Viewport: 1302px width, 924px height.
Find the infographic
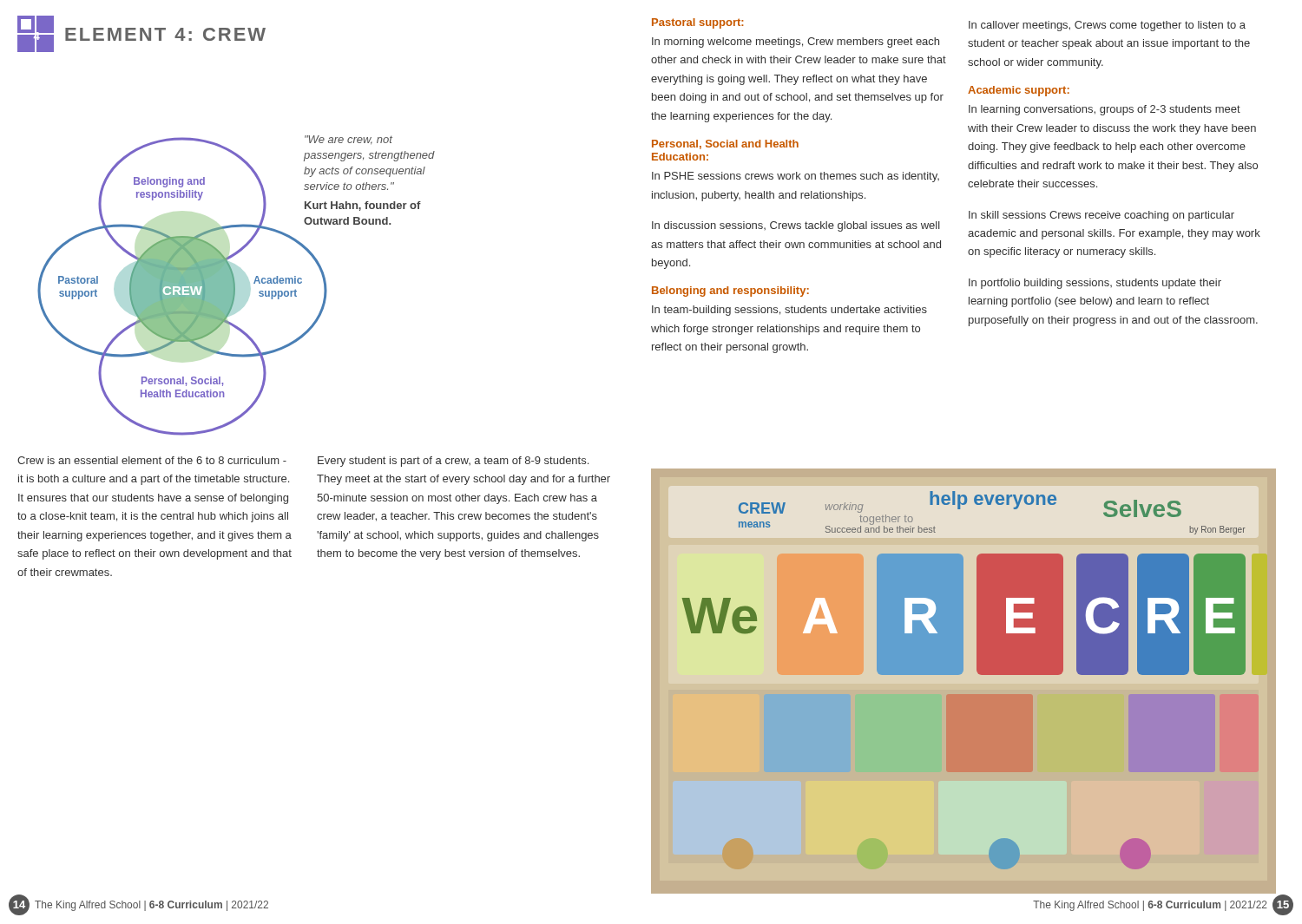[321, 247]
